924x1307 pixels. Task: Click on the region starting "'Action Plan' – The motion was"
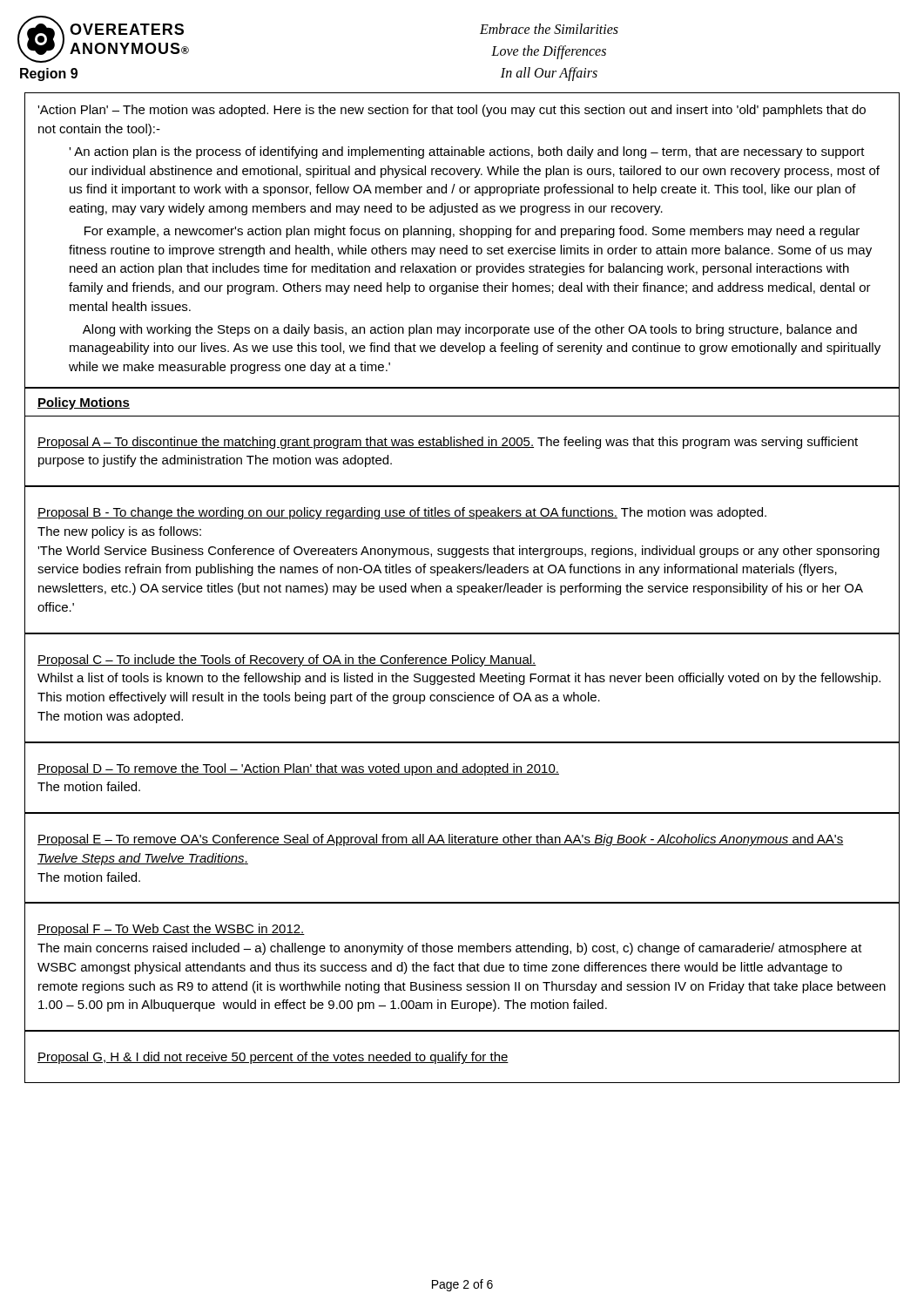pyautogui.click(x=462, y=238)
